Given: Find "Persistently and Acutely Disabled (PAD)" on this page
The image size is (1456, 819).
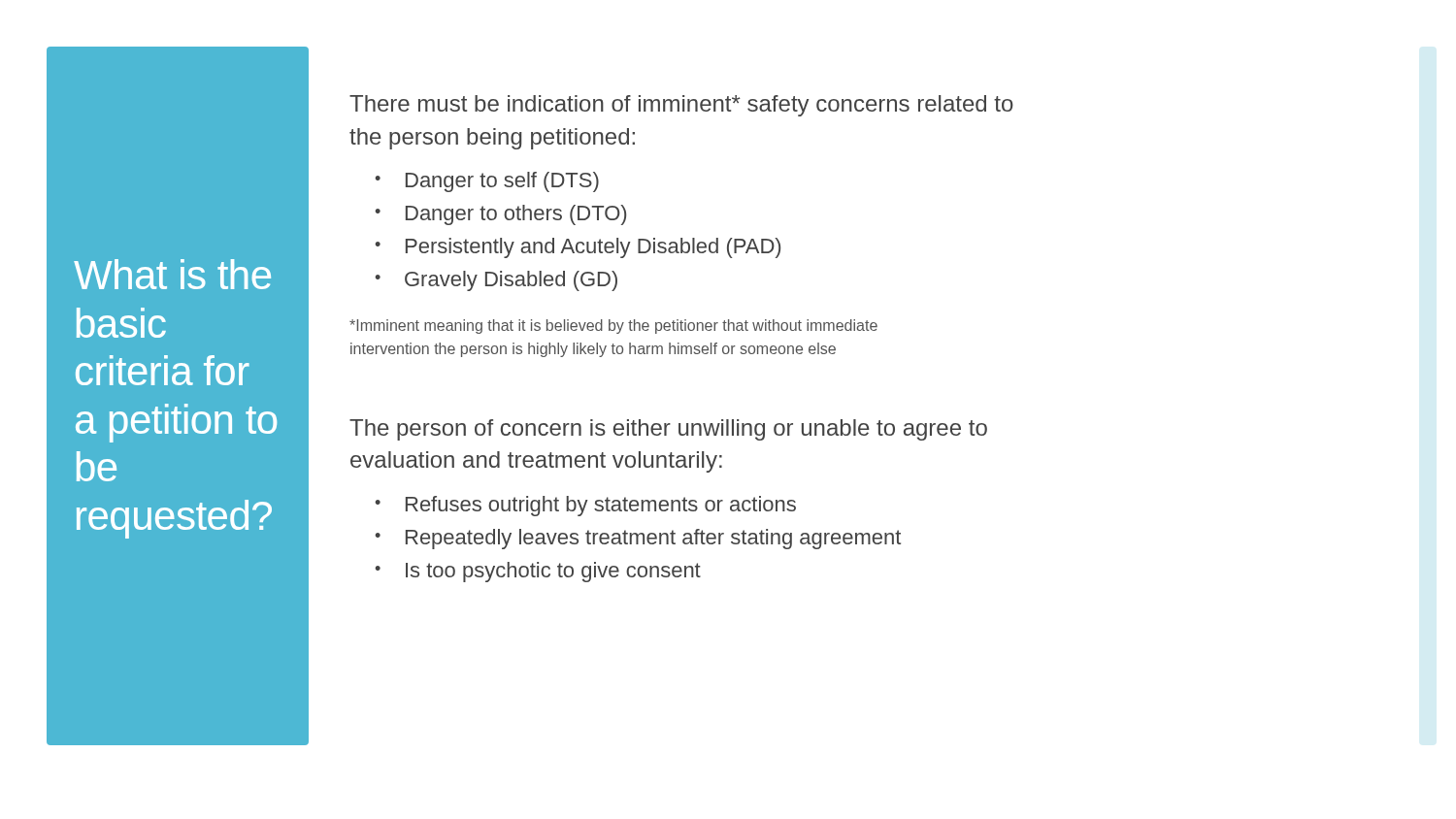Looking at the screenshot, I should tap(593, 246).
